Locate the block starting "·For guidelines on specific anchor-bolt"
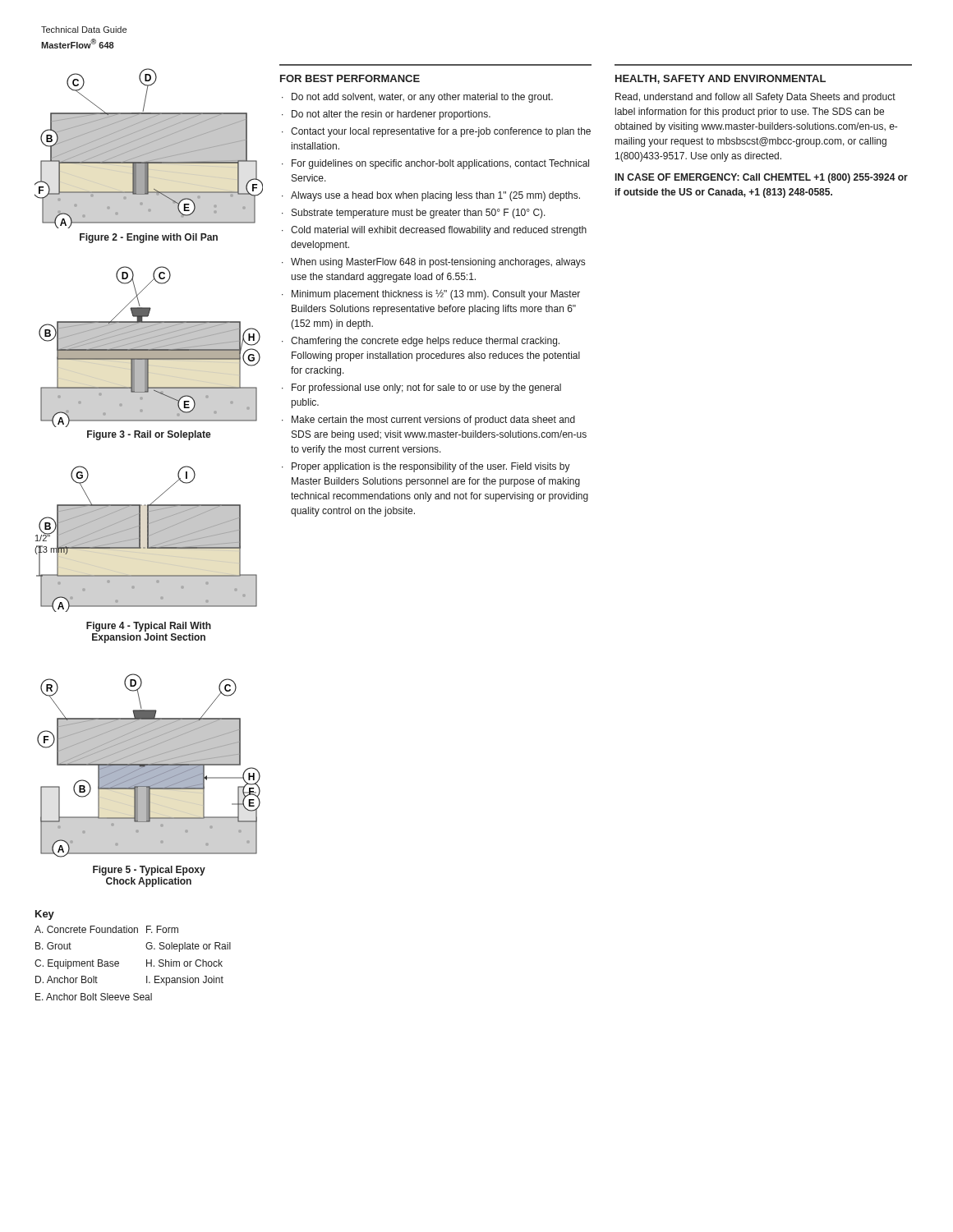 pos(435,170)
